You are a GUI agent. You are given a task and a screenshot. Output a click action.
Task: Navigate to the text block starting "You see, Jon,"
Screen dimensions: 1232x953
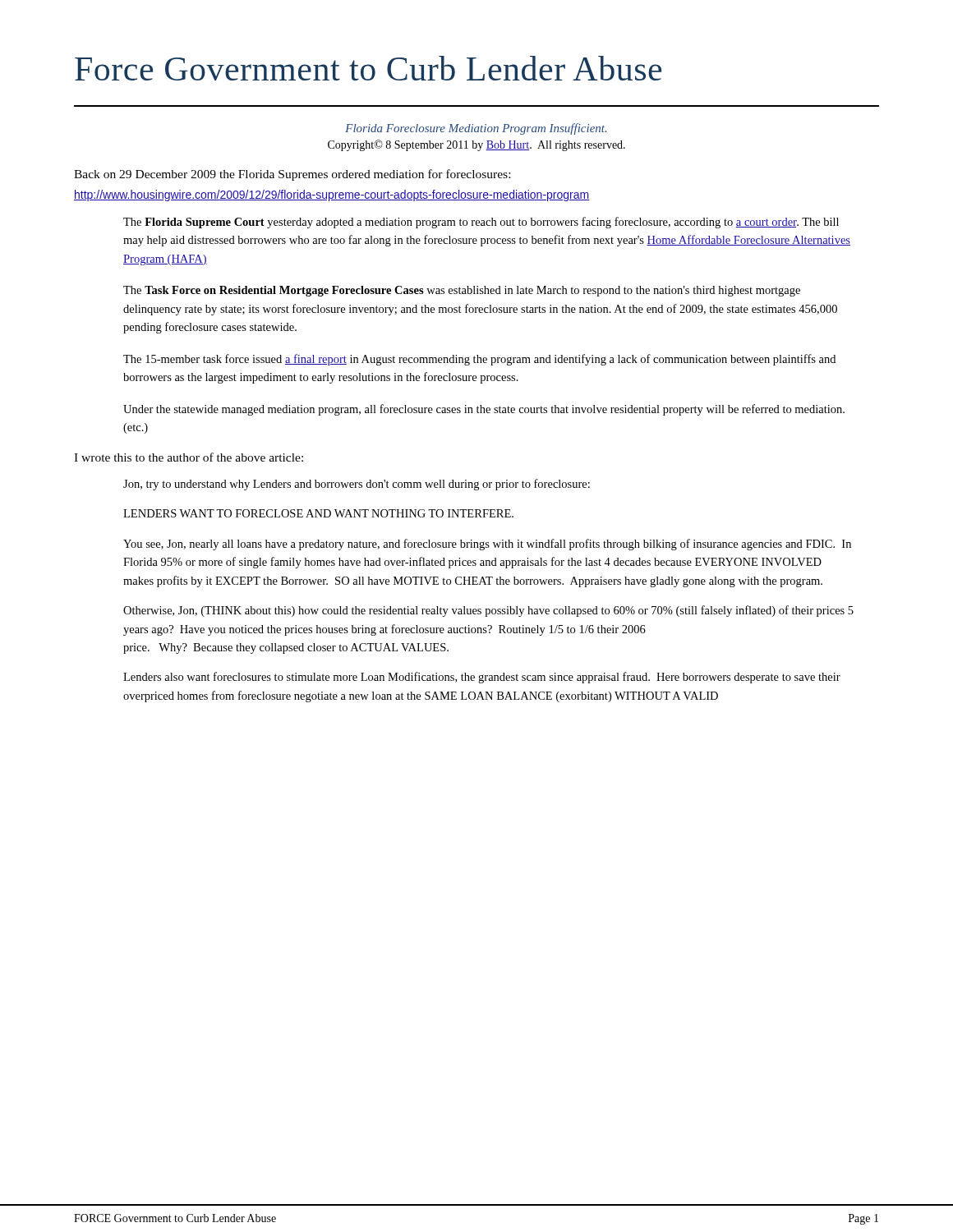(x=487, y=562)
